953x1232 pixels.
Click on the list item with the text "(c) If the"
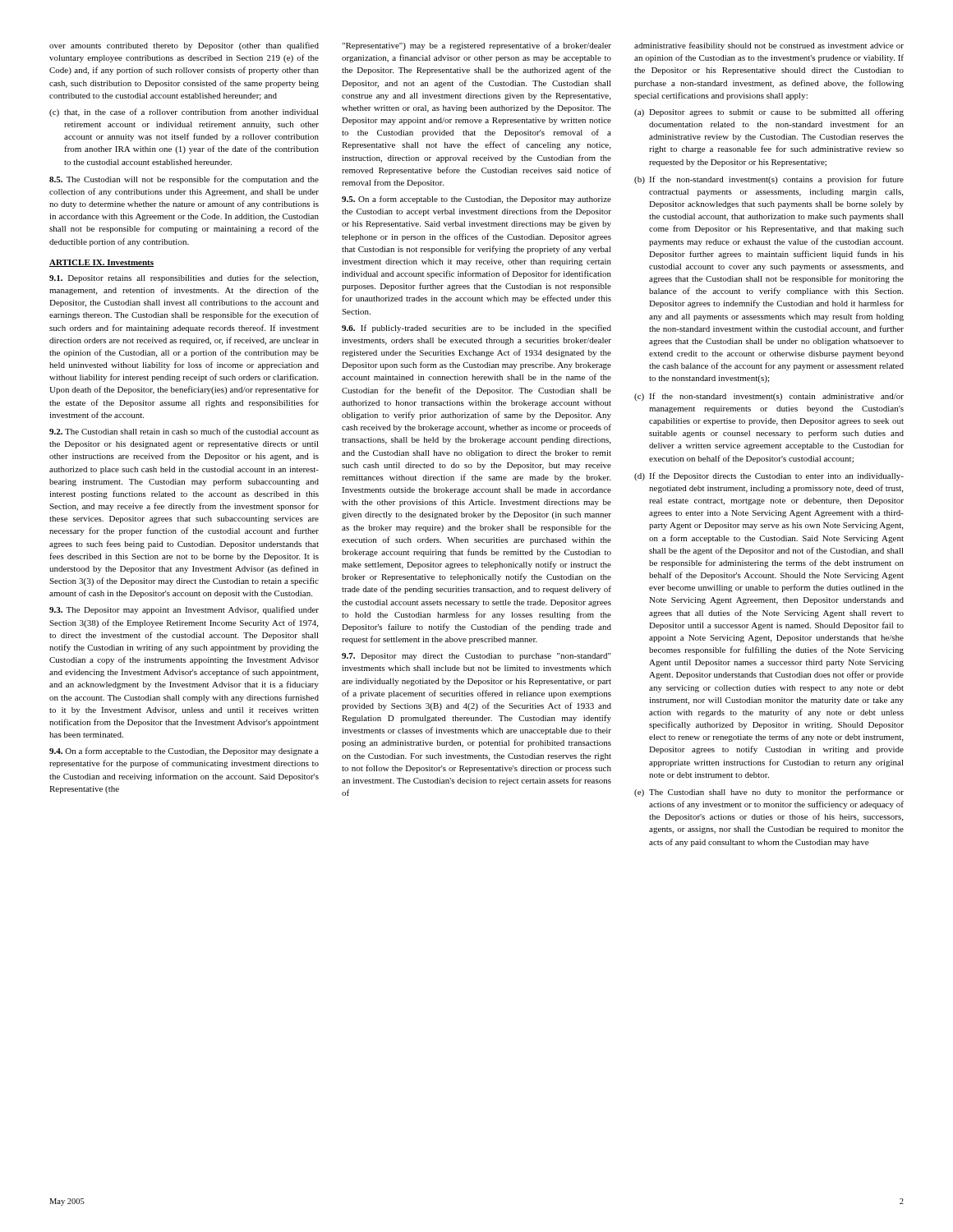[769, 427]
